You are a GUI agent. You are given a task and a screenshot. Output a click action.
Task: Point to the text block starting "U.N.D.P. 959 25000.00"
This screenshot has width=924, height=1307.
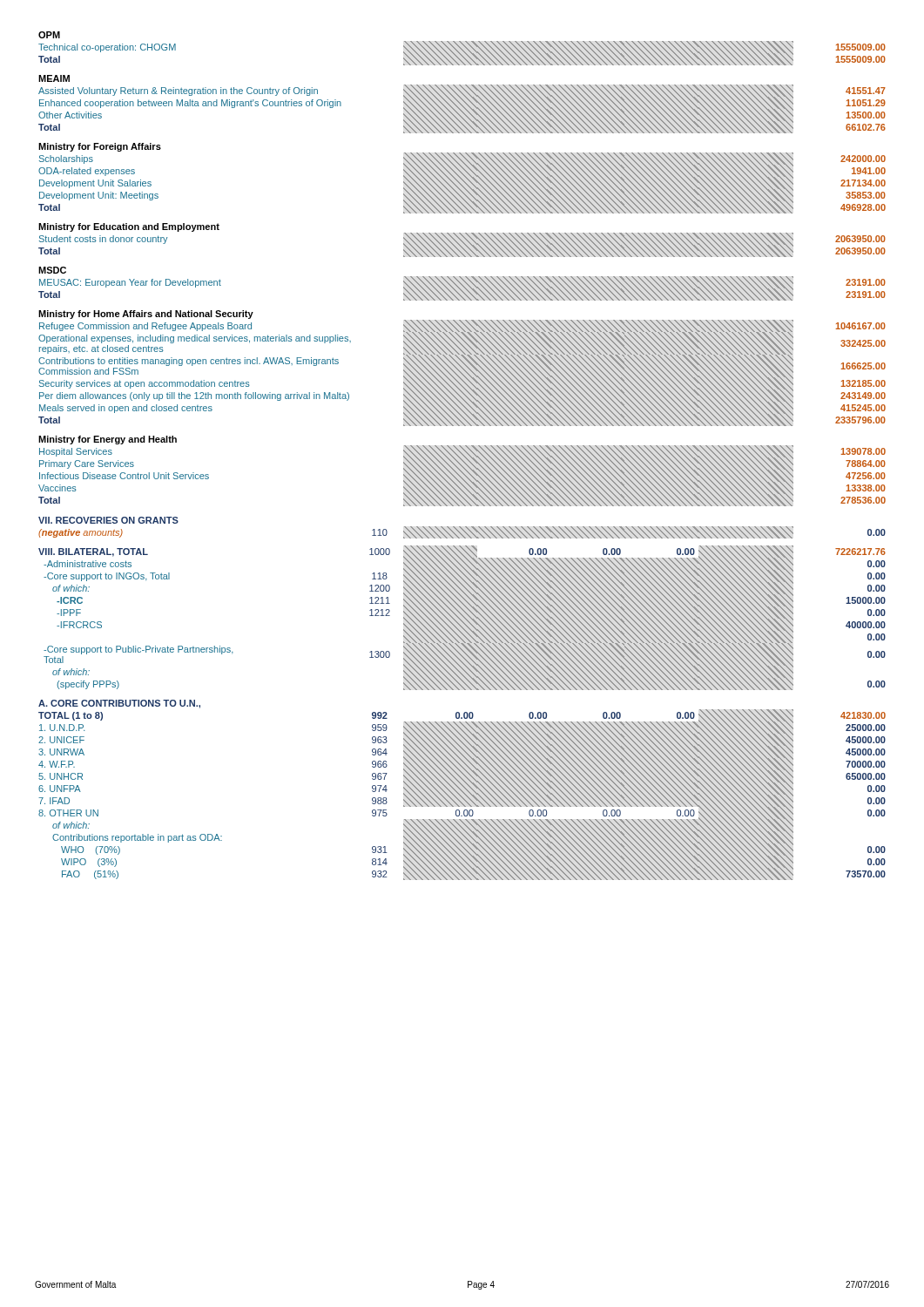click(462, 728)
